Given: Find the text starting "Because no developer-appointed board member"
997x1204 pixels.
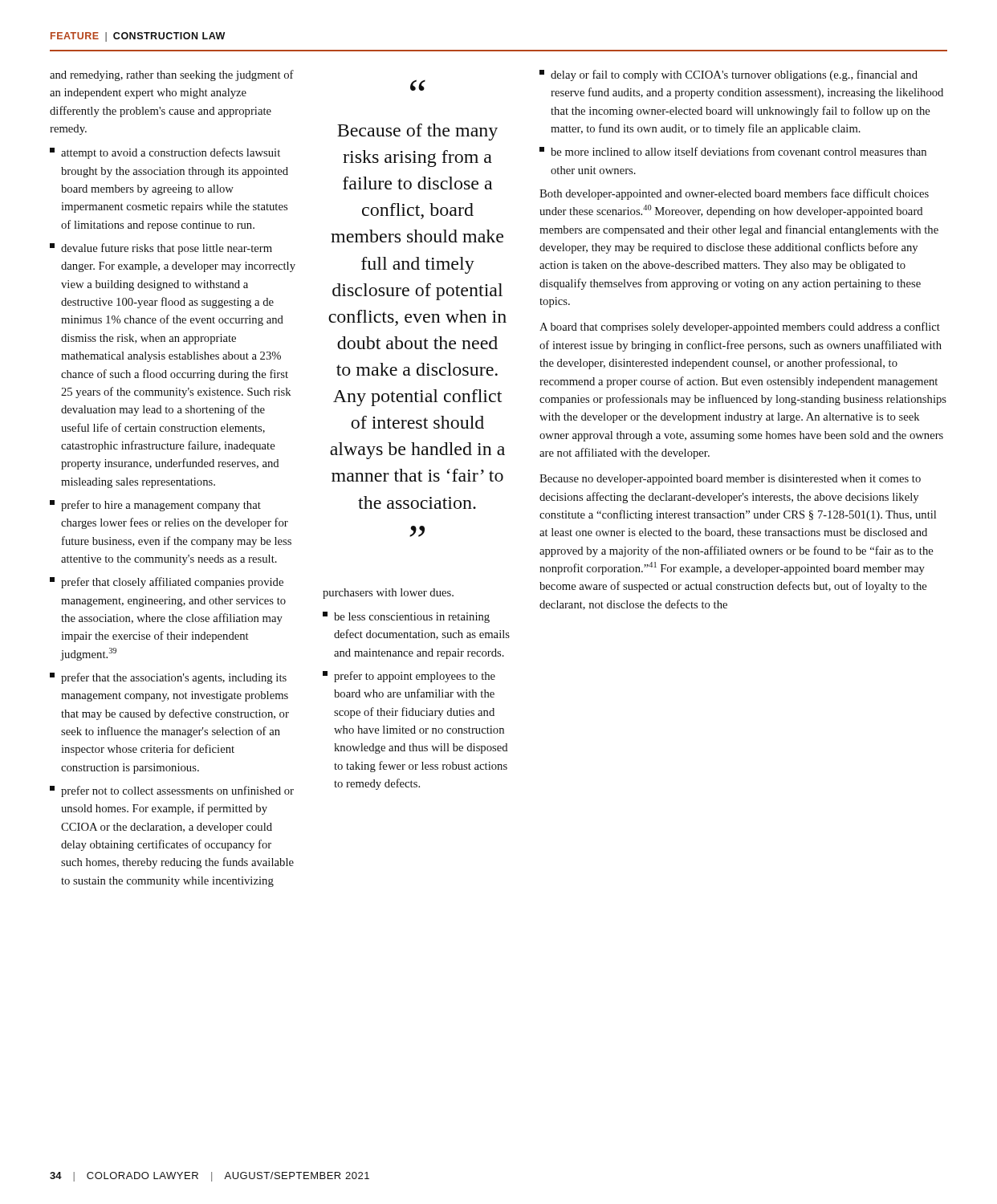Looking at the screenshot, I should [738, 541].
